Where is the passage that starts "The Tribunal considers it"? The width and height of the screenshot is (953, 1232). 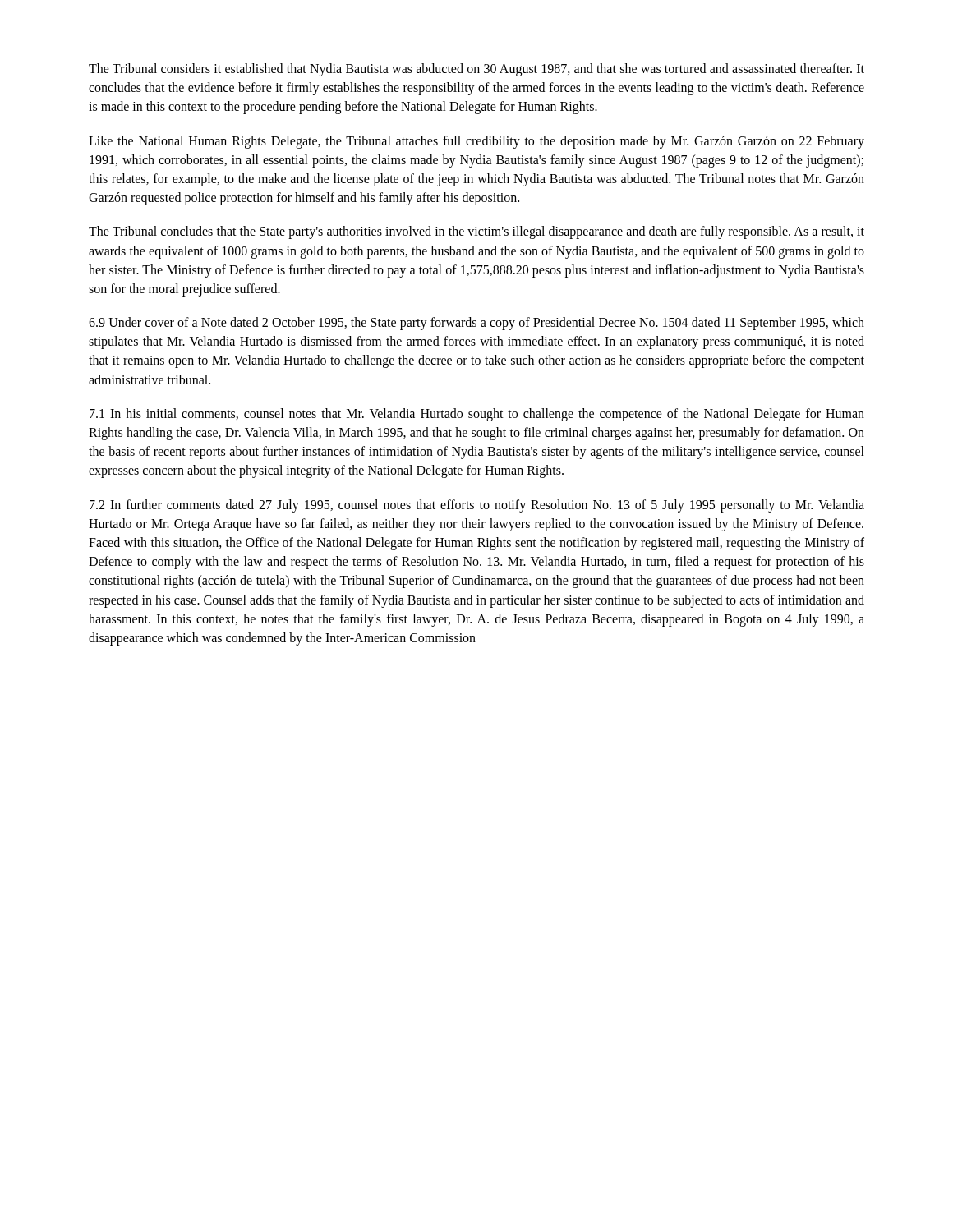coord(476,88)
